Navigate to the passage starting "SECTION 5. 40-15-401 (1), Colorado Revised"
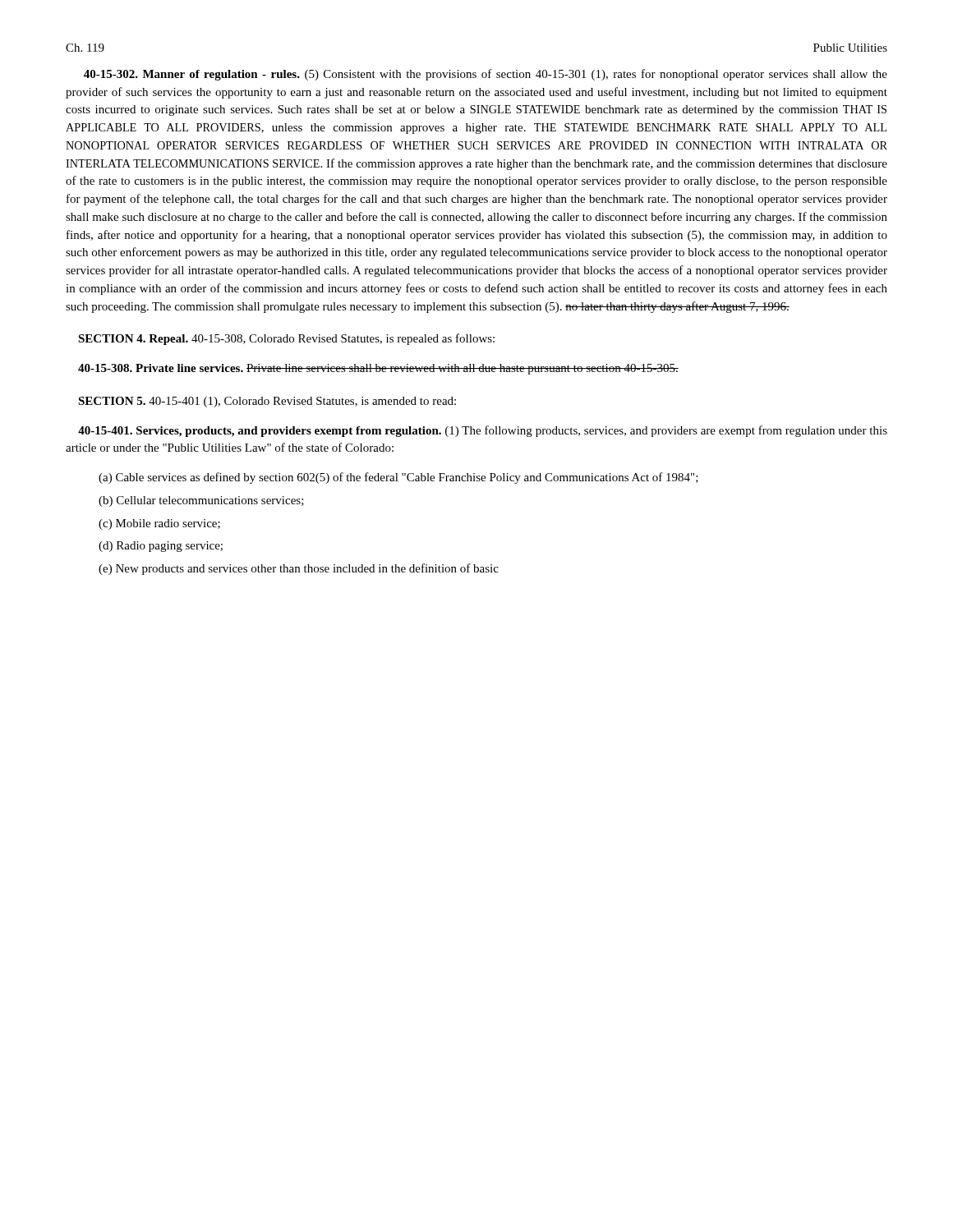Viewport: 953px width, 1232px height. [x=261, y=401]
